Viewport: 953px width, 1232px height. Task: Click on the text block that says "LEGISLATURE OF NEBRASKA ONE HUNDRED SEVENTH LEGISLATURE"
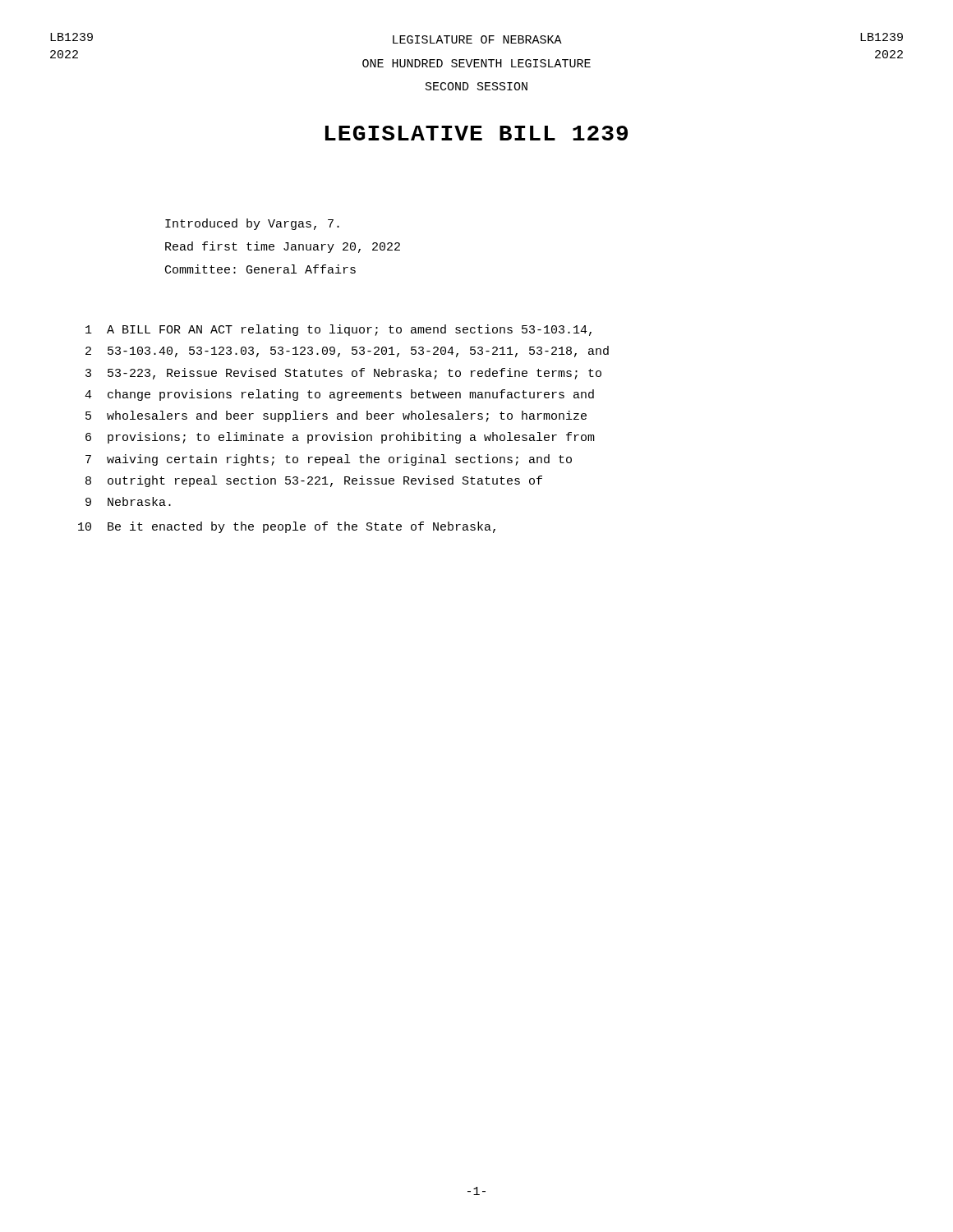pyautogui.click(x=476, y=64)
